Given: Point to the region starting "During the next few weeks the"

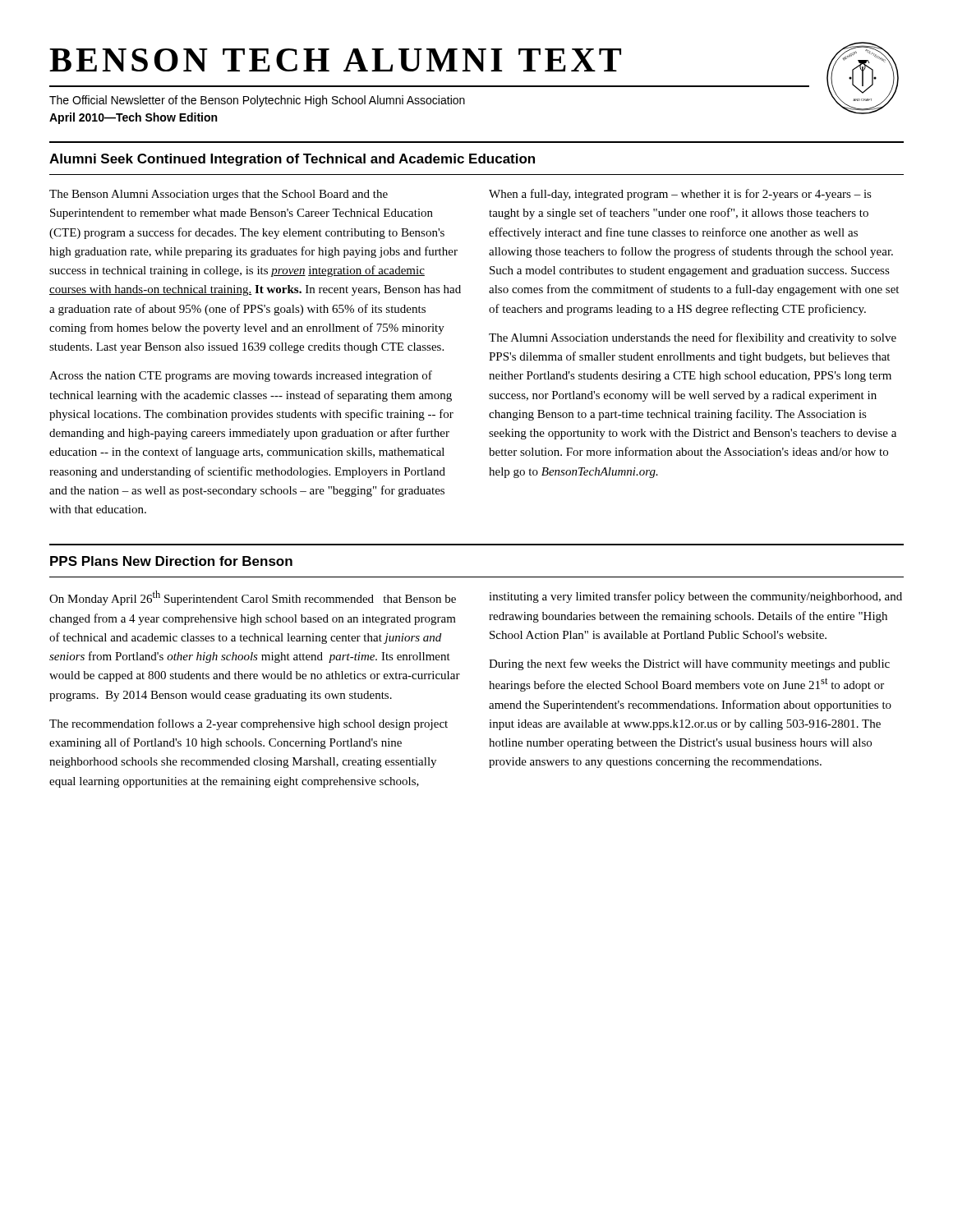Looking at the screenshot, I should pos(696,713).
